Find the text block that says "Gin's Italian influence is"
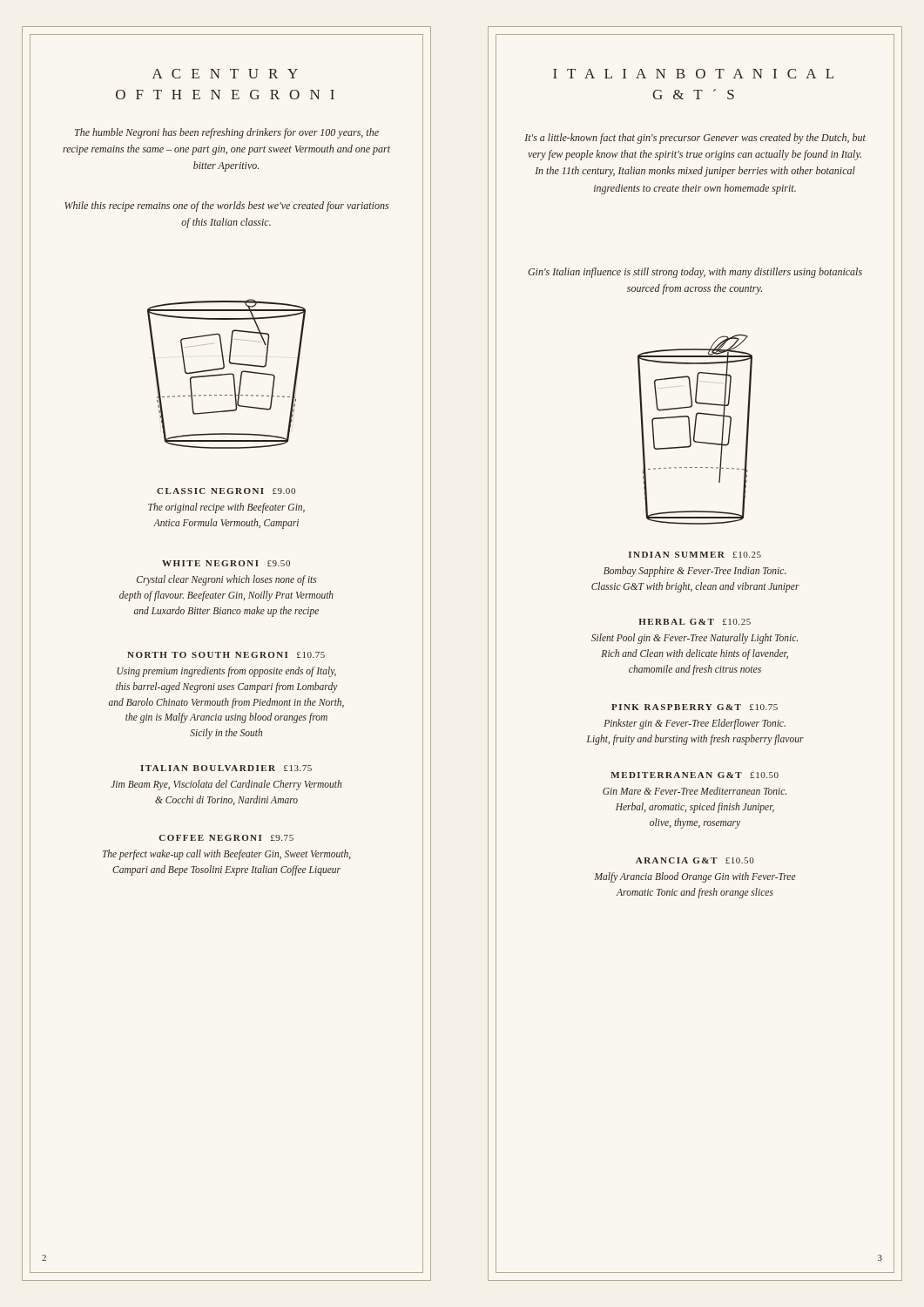 (x=695, y=281)
